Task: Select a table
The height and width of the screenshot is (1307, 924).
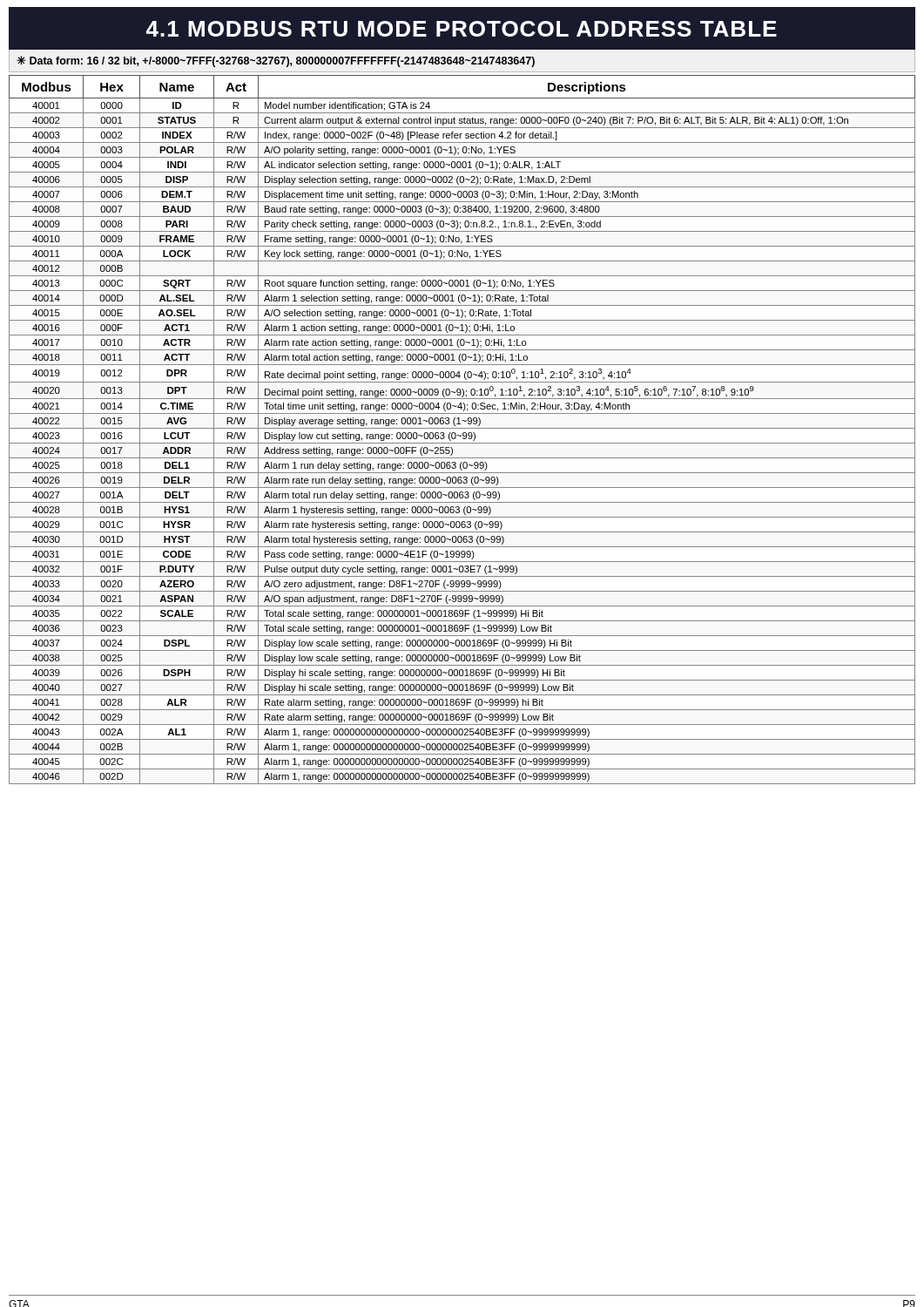Action: point(462,430)
